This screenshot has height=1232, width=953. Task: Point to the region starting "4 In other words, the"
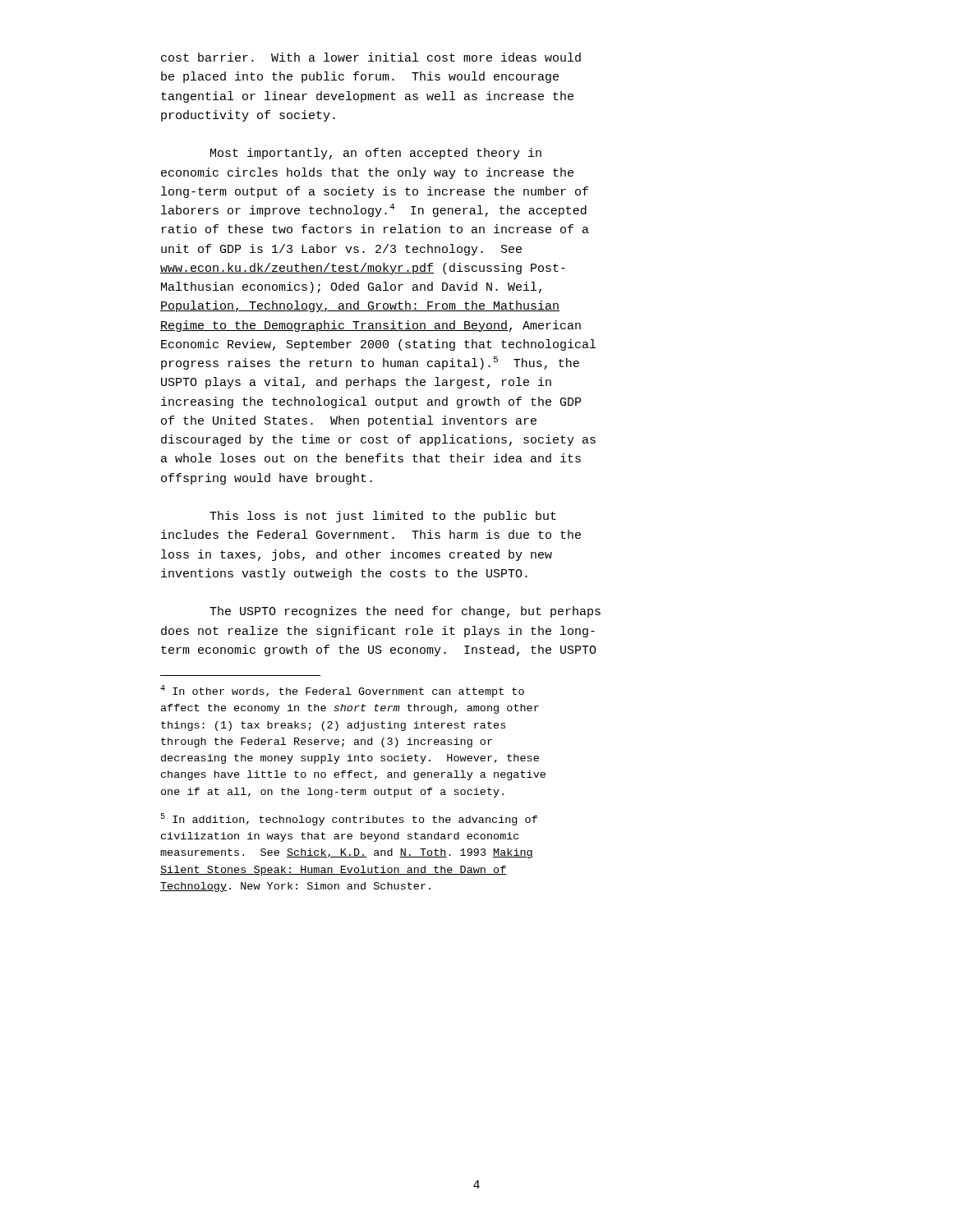pyautogui.click(x=479, y=742)
